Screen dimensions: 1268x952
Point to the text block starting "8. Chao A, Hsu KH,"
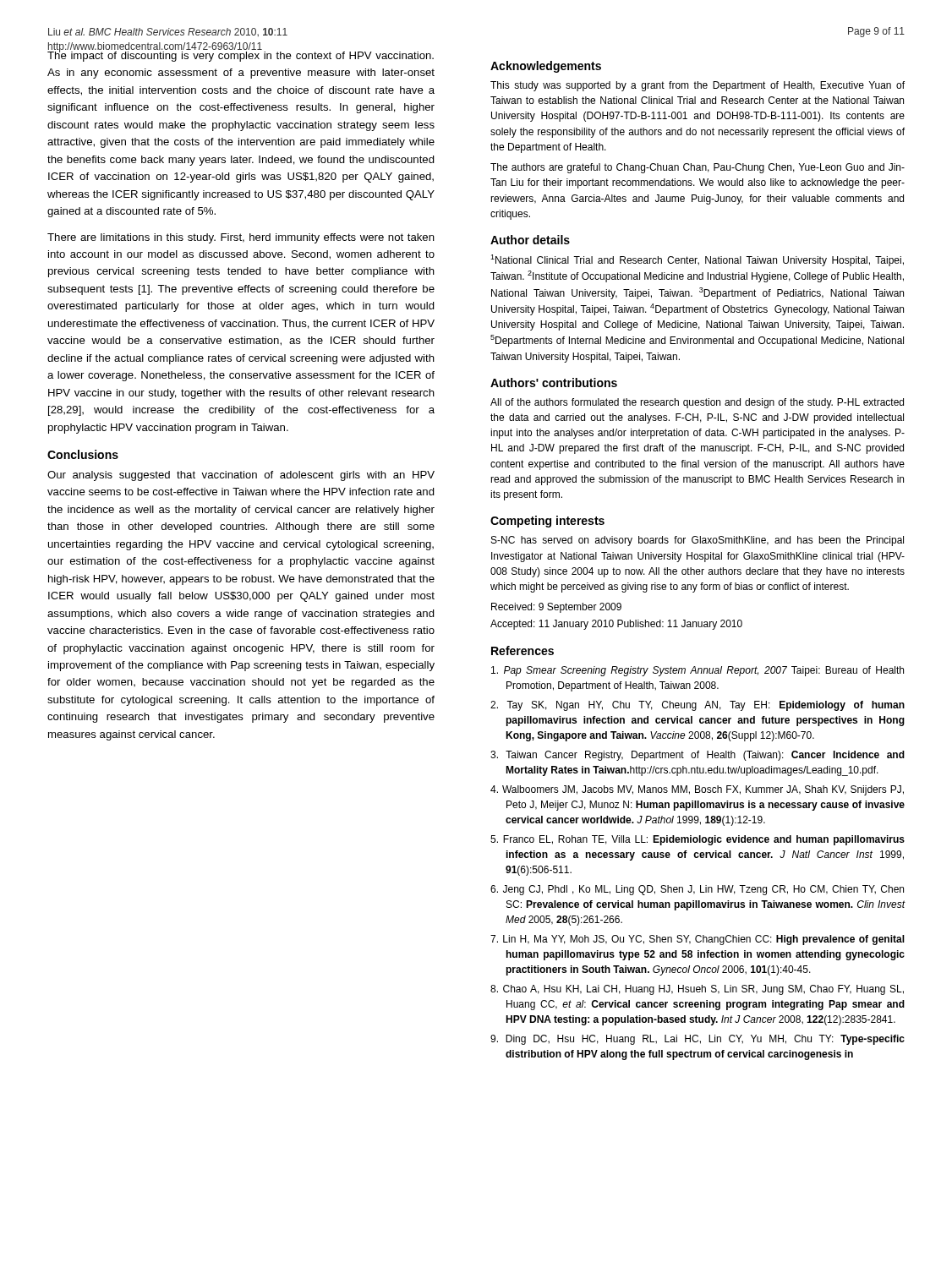pyautogui.click(x=698, y=1004)
